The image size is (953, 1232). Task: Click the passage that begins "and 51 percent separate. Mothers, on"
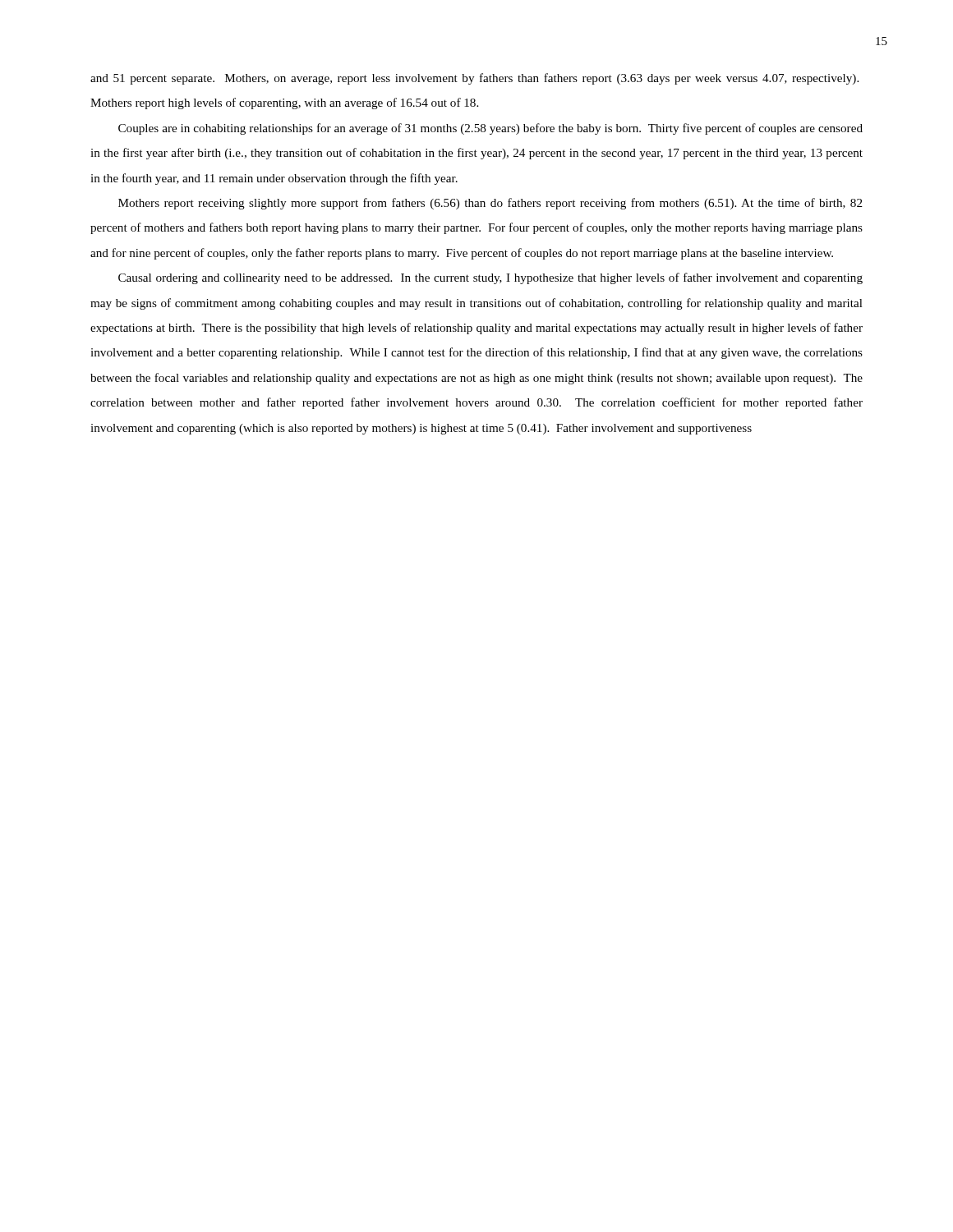click(476, 90)
